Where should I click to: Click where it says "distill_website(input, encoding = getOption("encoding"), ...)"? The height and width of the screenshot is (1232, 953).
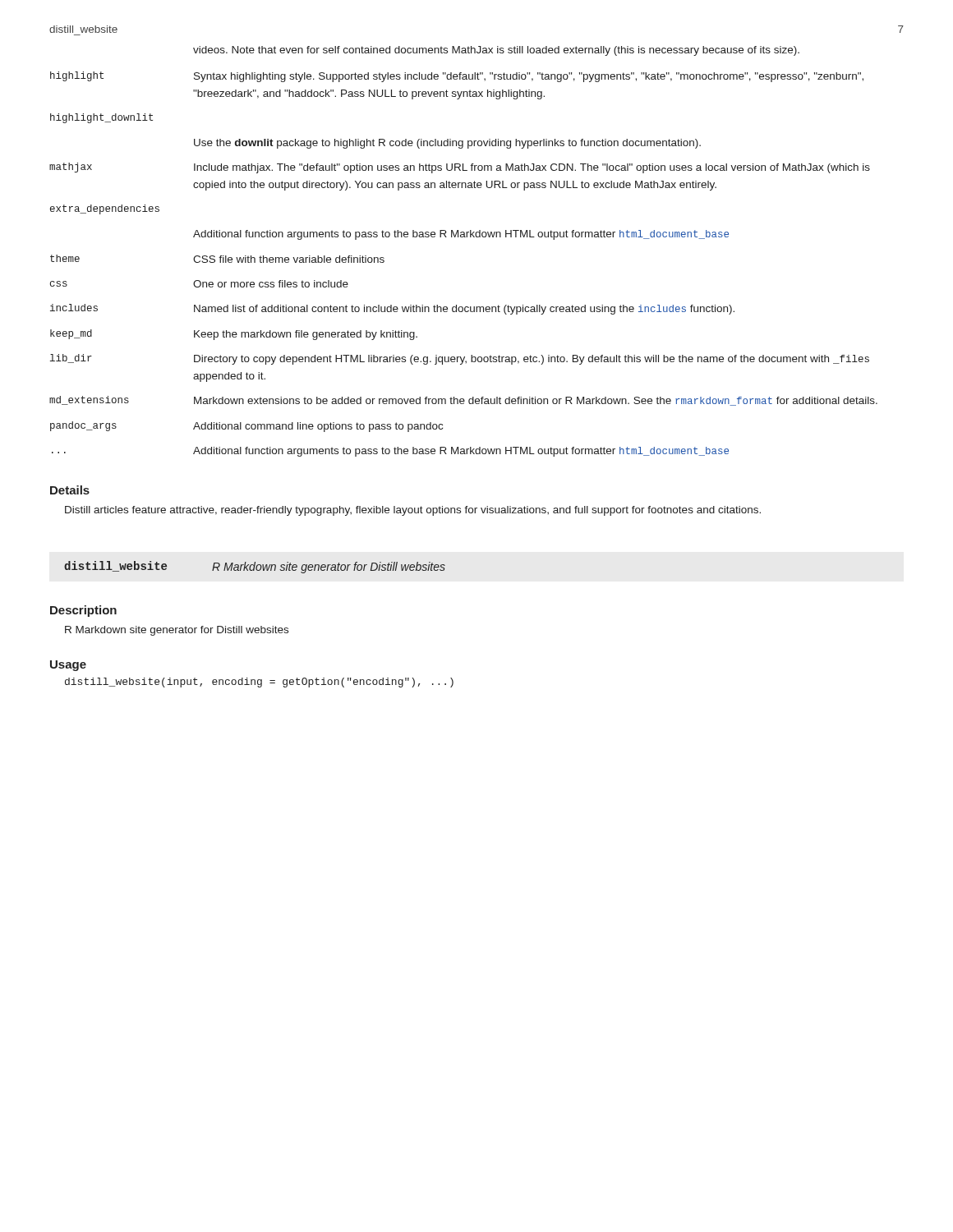(260, 682)
